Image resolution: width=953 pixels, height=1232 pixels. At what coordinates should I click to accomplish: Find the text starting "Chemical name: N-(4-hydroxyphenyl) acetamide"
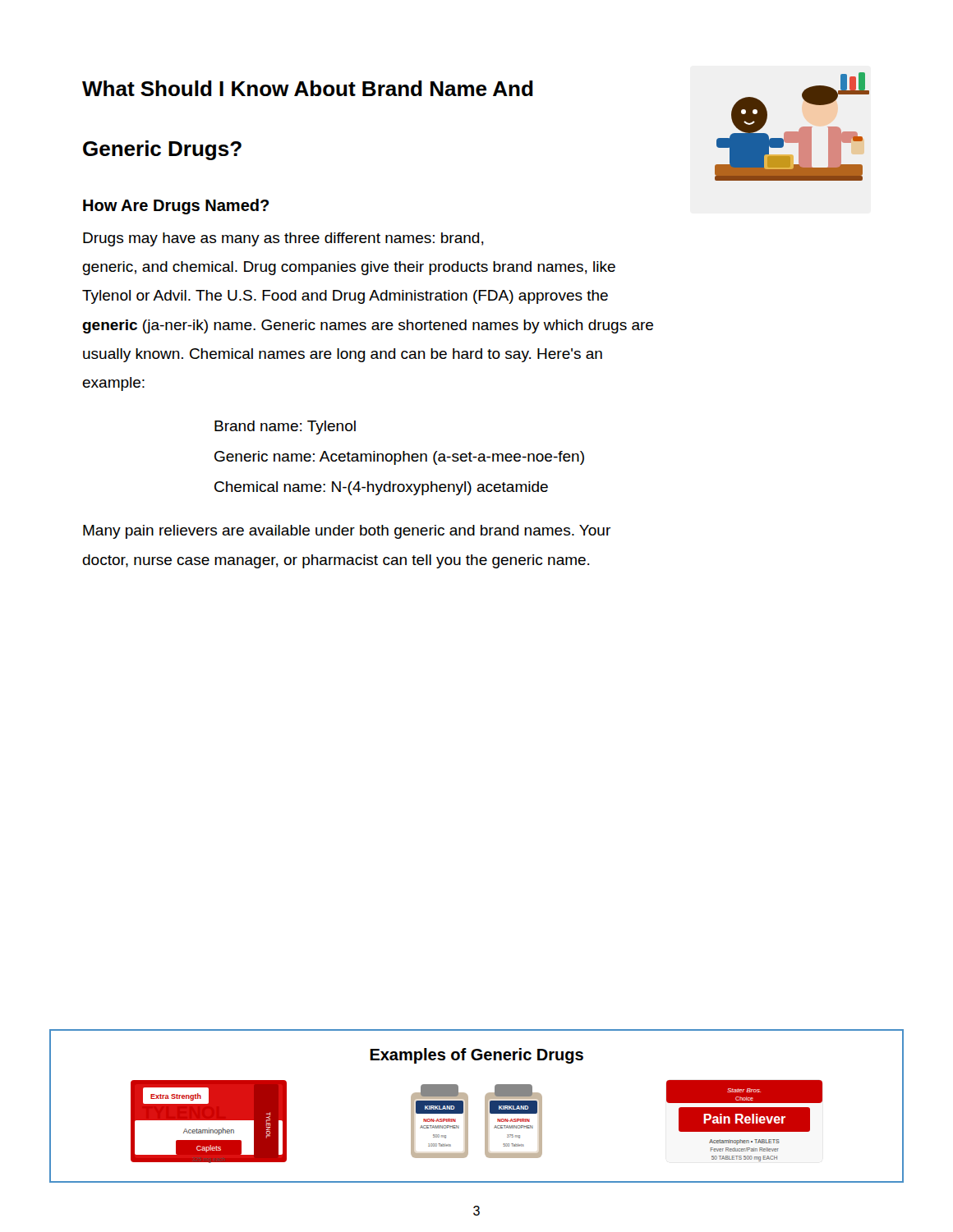(x=381, y=487)
